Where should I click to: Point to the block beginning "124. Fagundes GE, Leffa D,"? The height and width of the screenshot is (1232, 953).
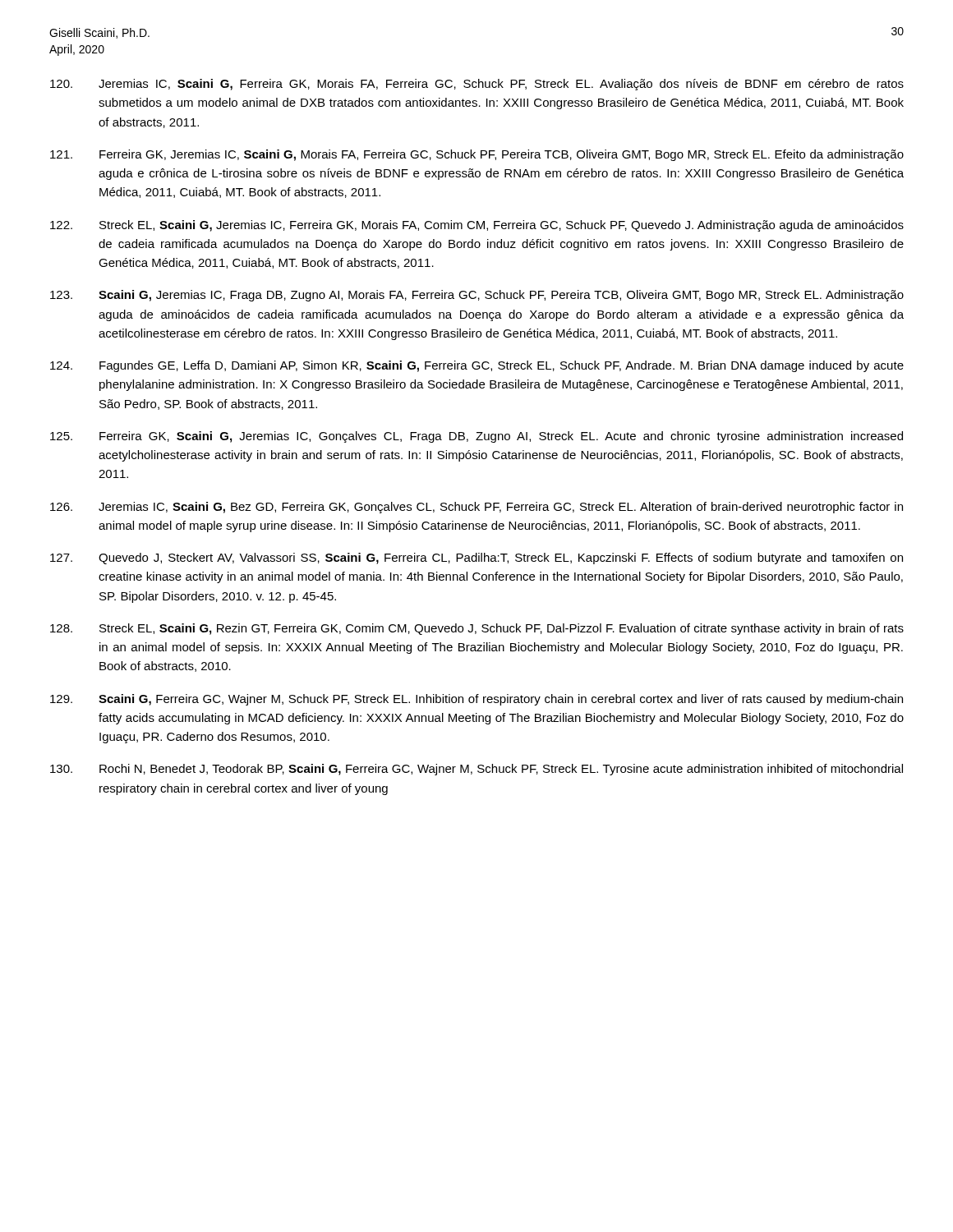click(x=476, y=384)
